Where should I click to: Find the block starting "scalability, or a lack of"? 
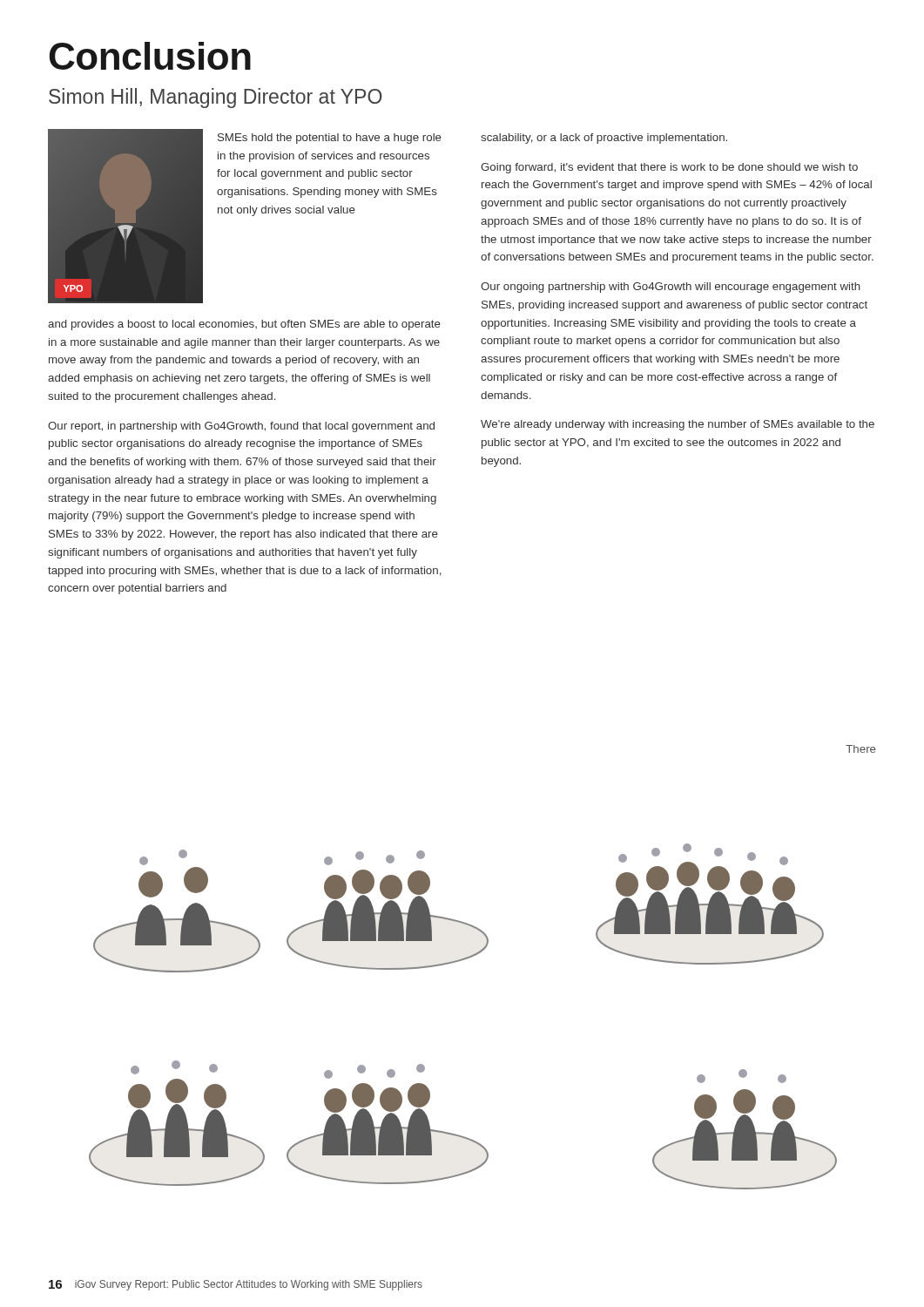[x=679, y=300]
